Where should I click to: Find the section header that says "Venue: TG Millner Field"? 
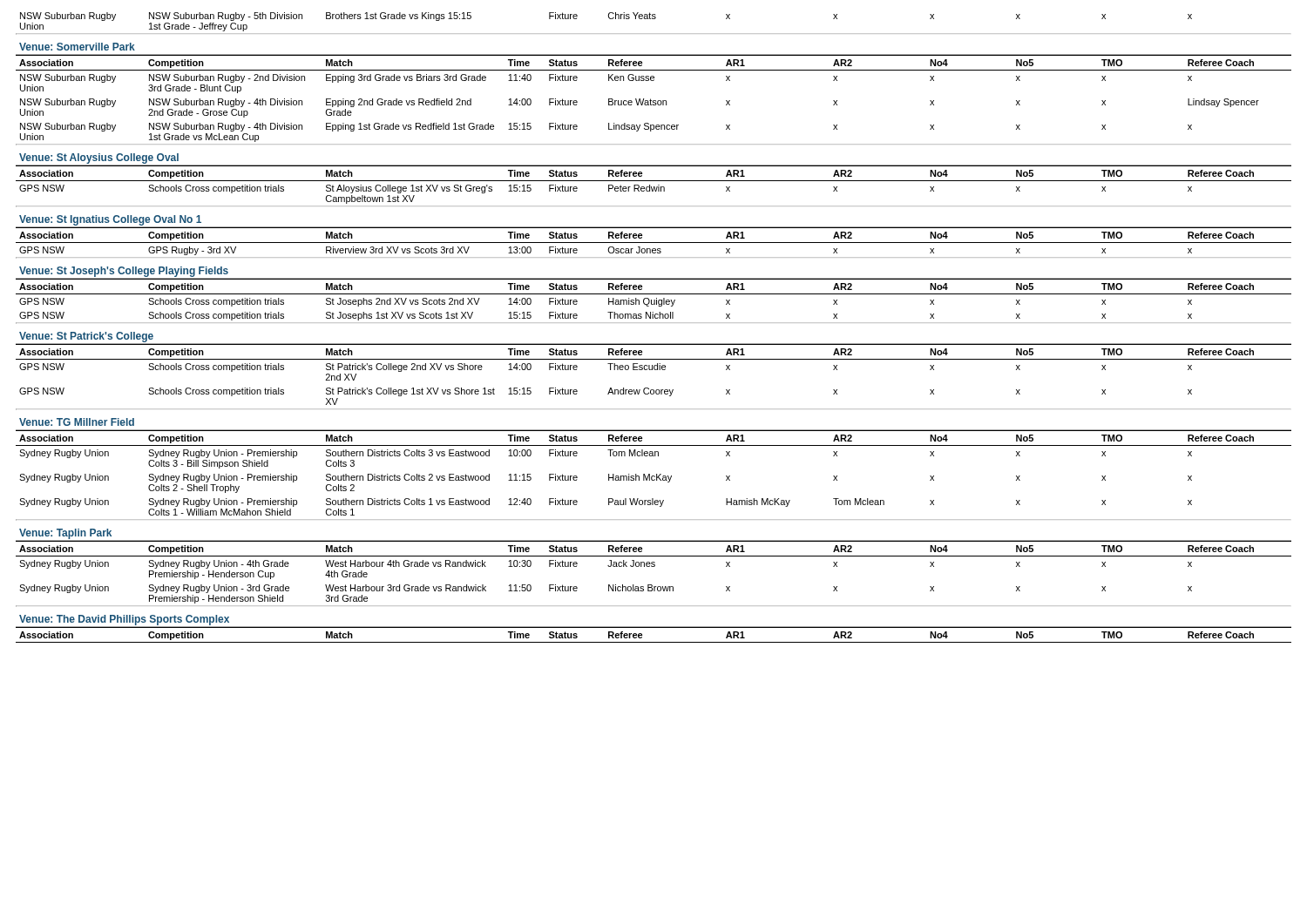[77, 422]
